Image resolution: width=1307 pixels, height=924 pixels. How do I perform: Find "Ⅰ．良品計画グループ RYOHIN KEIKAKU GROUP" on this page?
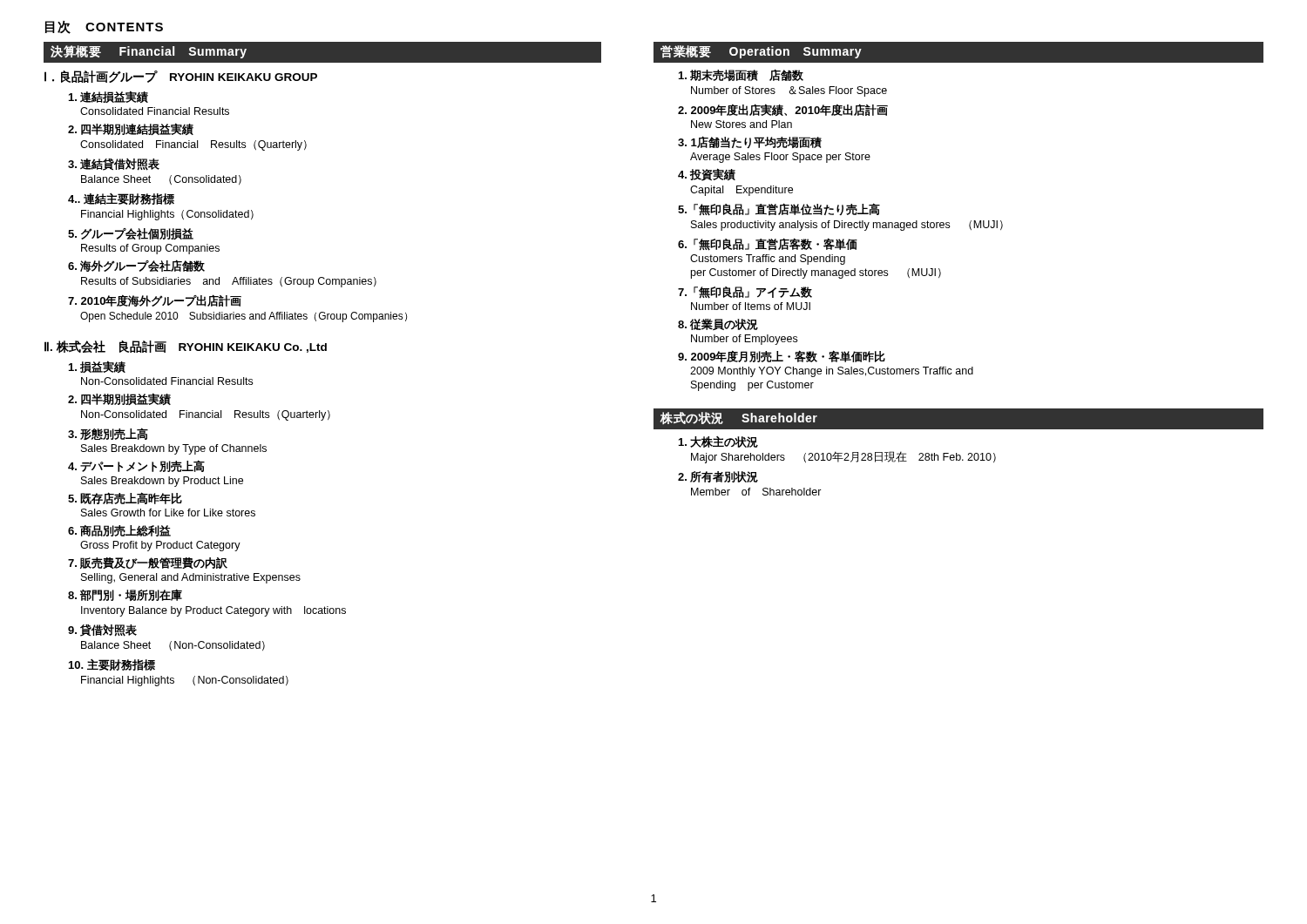[x=181, y=77]
